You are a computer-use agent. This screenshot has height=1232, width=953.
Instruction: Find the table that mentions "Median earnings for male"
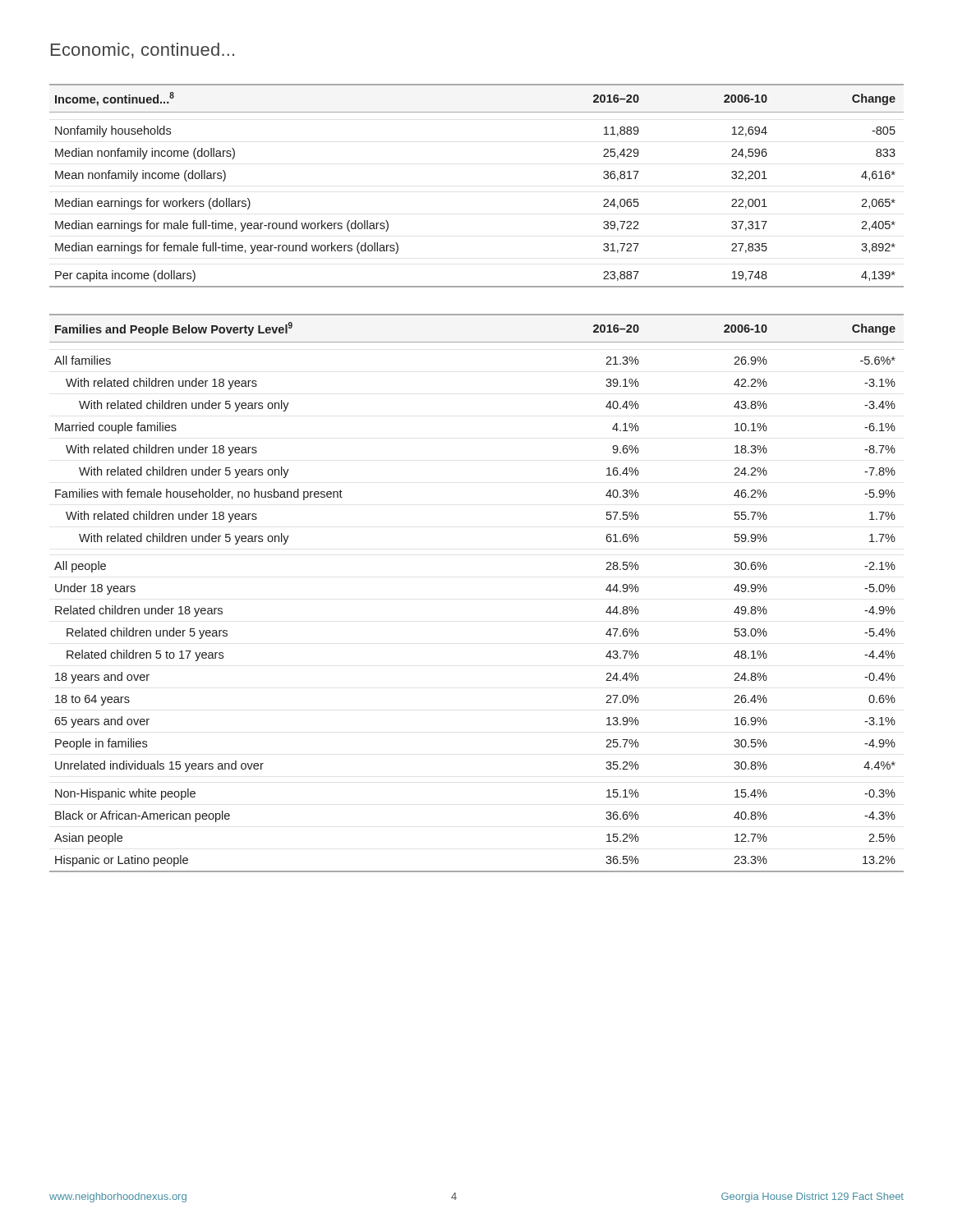[x=476, y=186]
